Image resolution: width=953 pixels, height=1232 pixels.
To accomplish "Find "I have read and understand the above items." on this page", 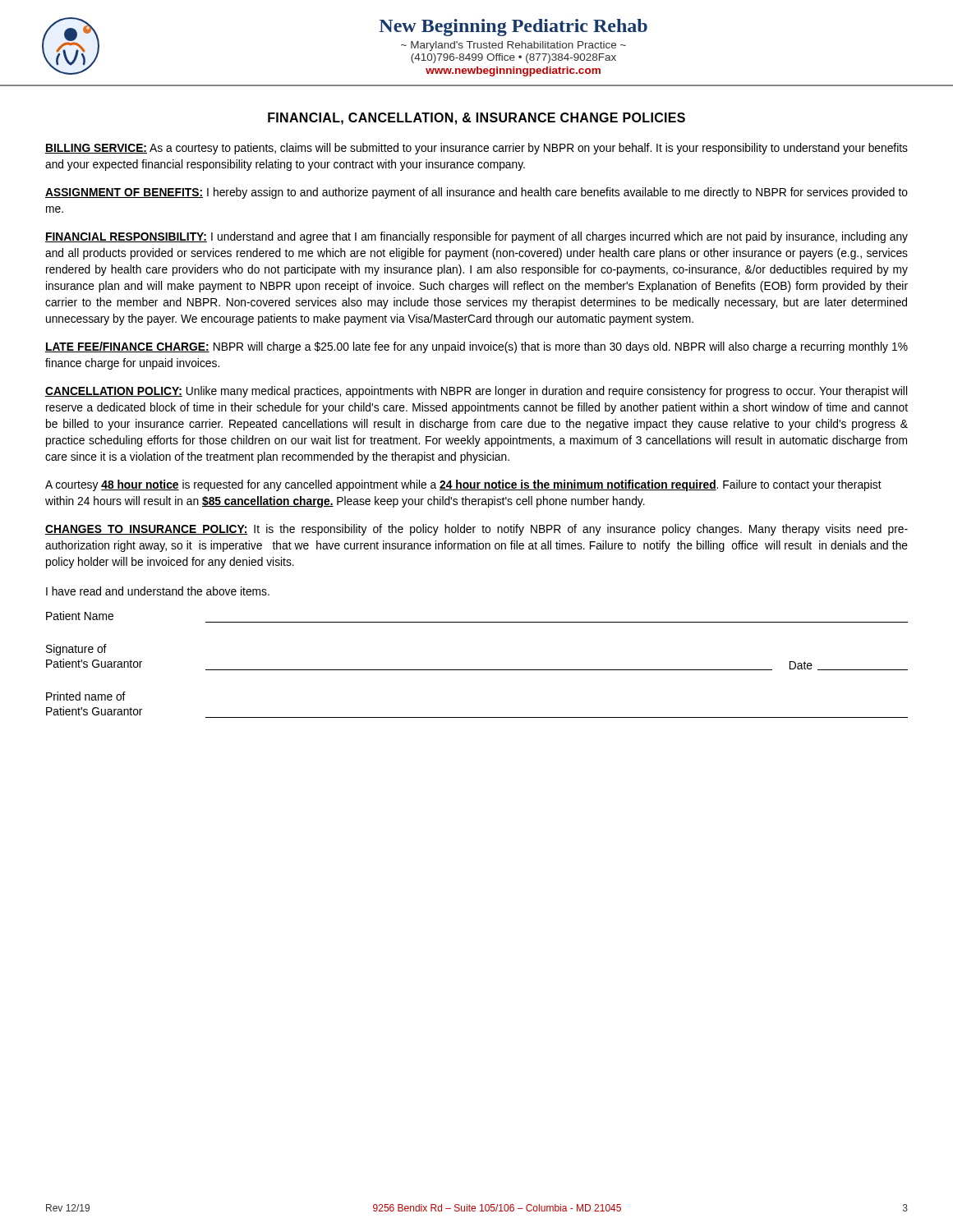I will click(x=158, y=592).
